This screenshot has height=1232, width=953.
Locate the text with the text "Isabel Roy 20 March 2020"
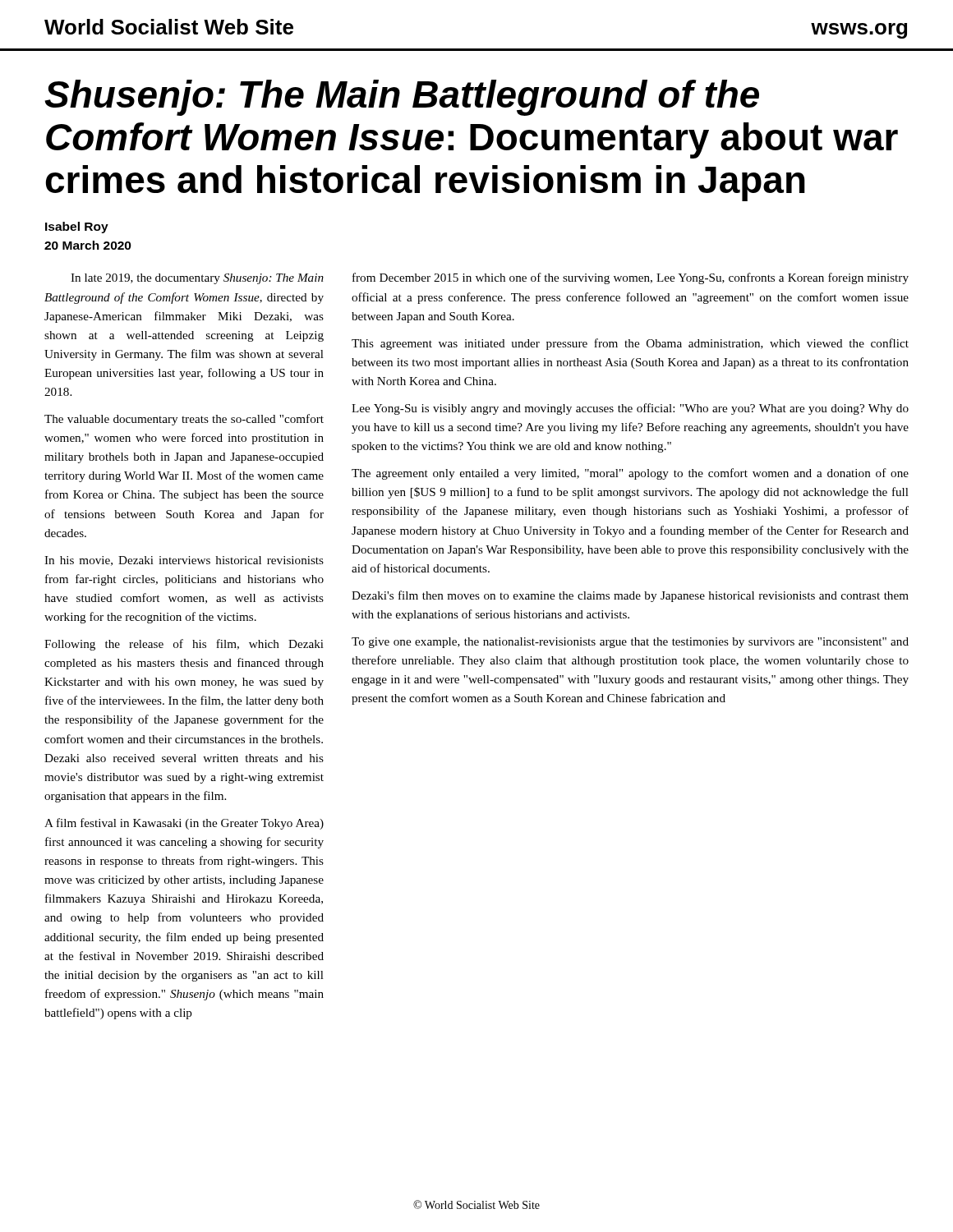point(77,228)
